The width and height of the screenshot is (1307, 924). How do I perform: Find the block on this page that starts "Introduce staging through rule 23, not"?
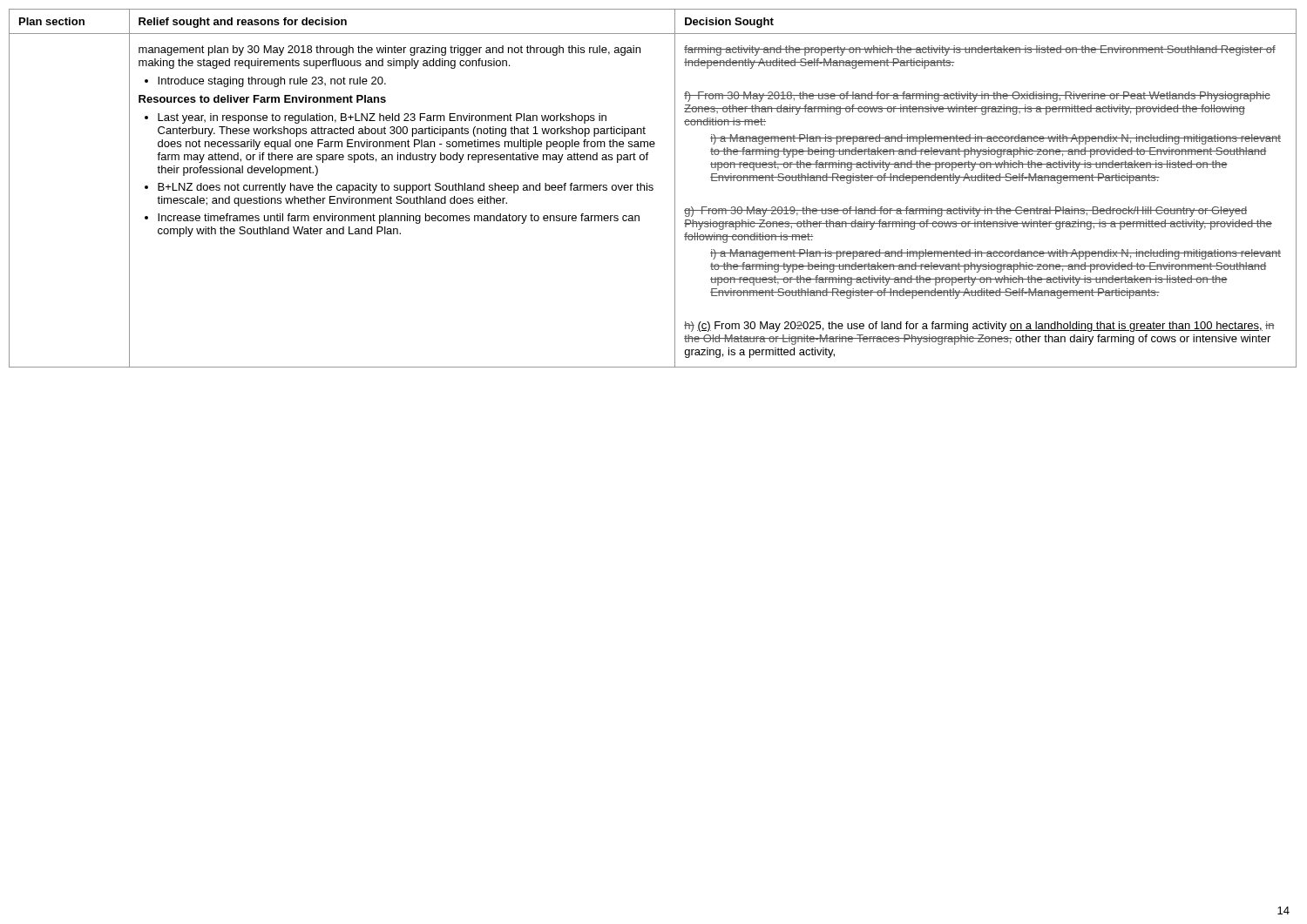tap(272, 81)
